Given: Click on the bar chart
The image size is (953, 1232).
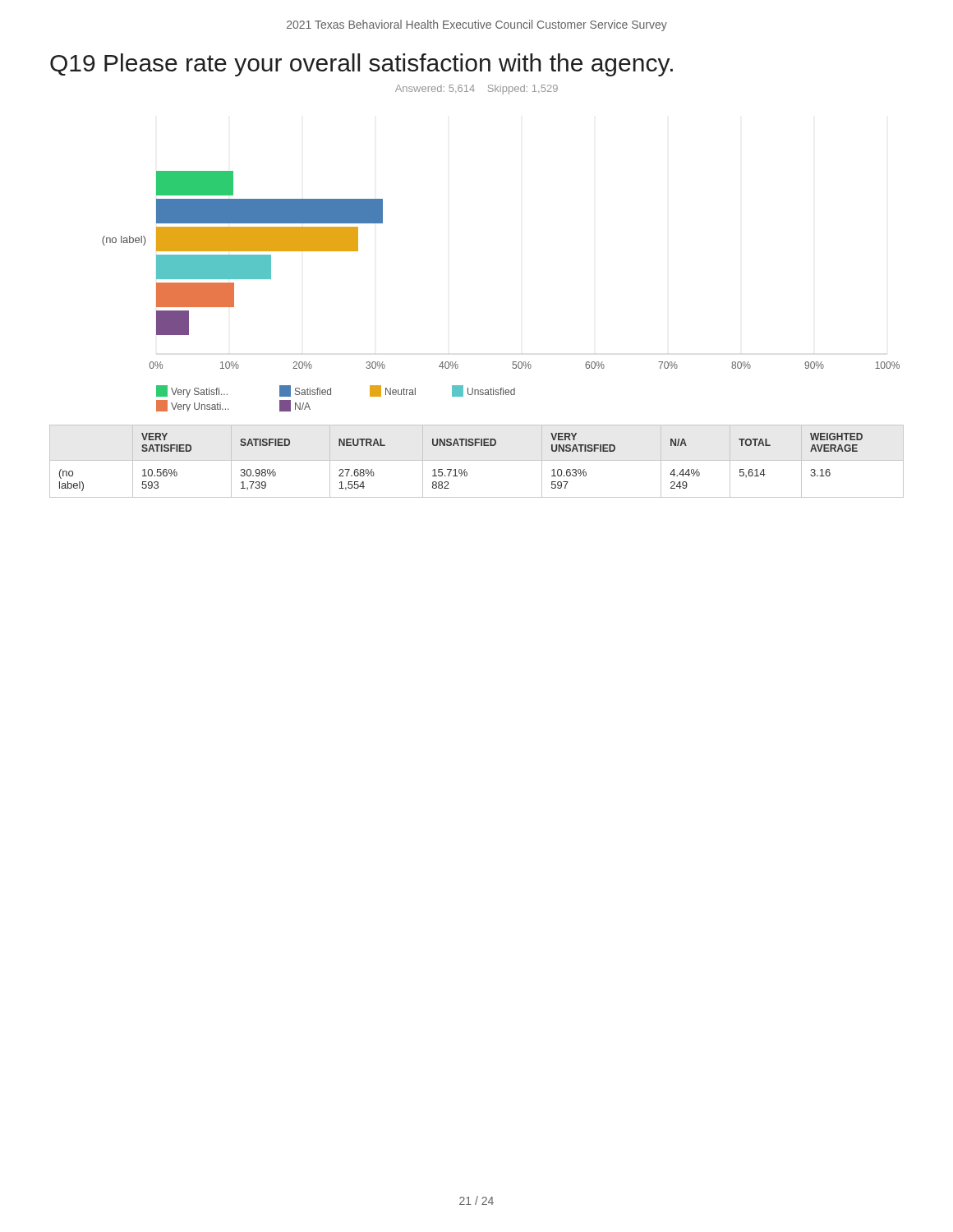Looking at the screenshot, I should [476, 257].
